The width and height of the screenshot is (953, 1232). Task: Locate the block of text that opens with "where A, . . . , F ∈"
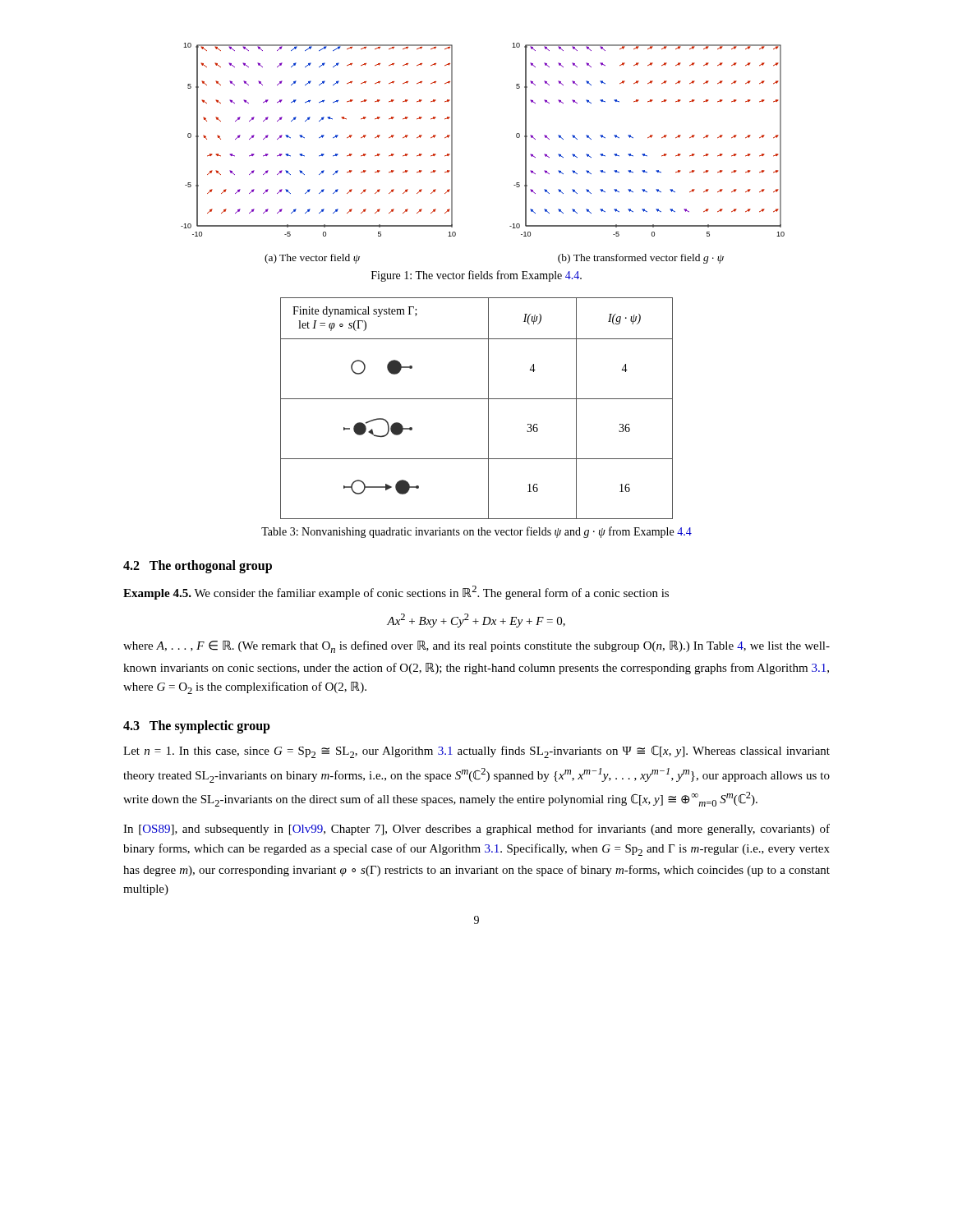pyautogui.click(x=476, y=668)
